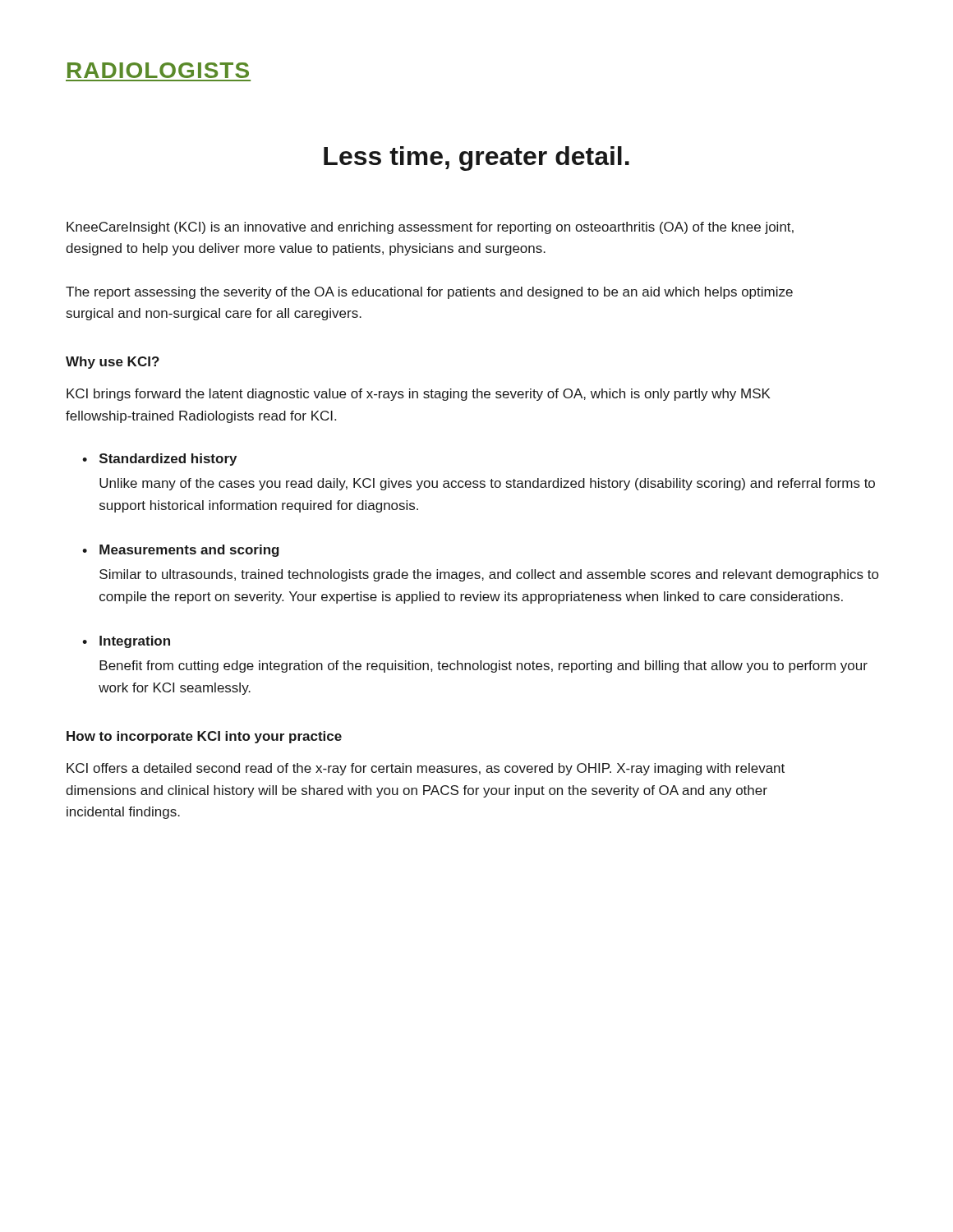Find the text block with the text "KneeCareInsight (KCI) is an"
Viewport: 953px width, 1232px height.
[430, 238]
